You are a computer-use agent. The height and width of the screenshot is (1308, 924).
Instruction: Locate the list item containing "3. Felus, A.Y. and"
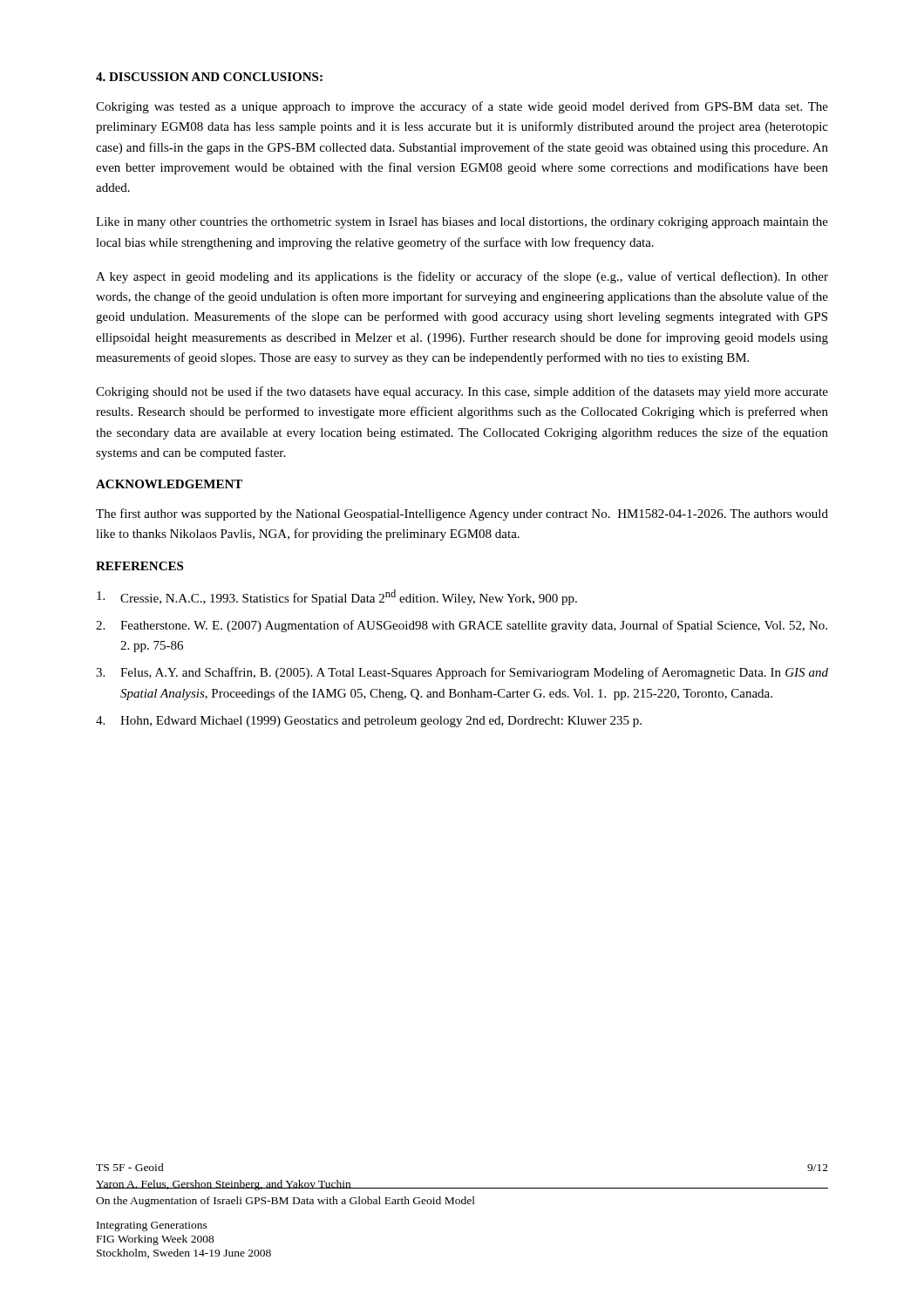point(462,683)
